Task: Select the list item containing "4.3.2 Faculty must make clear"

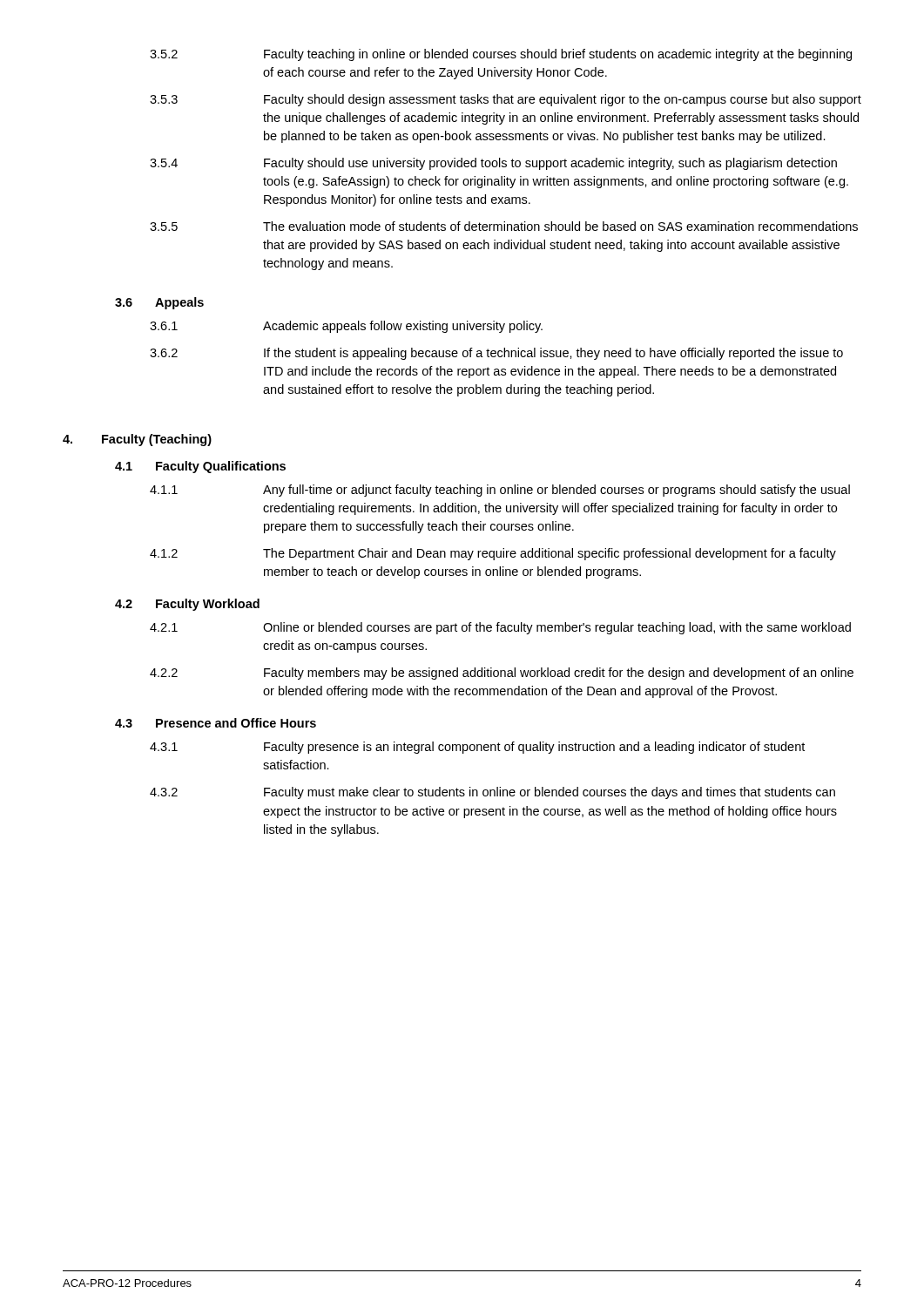Action: [x=462, y=811]
